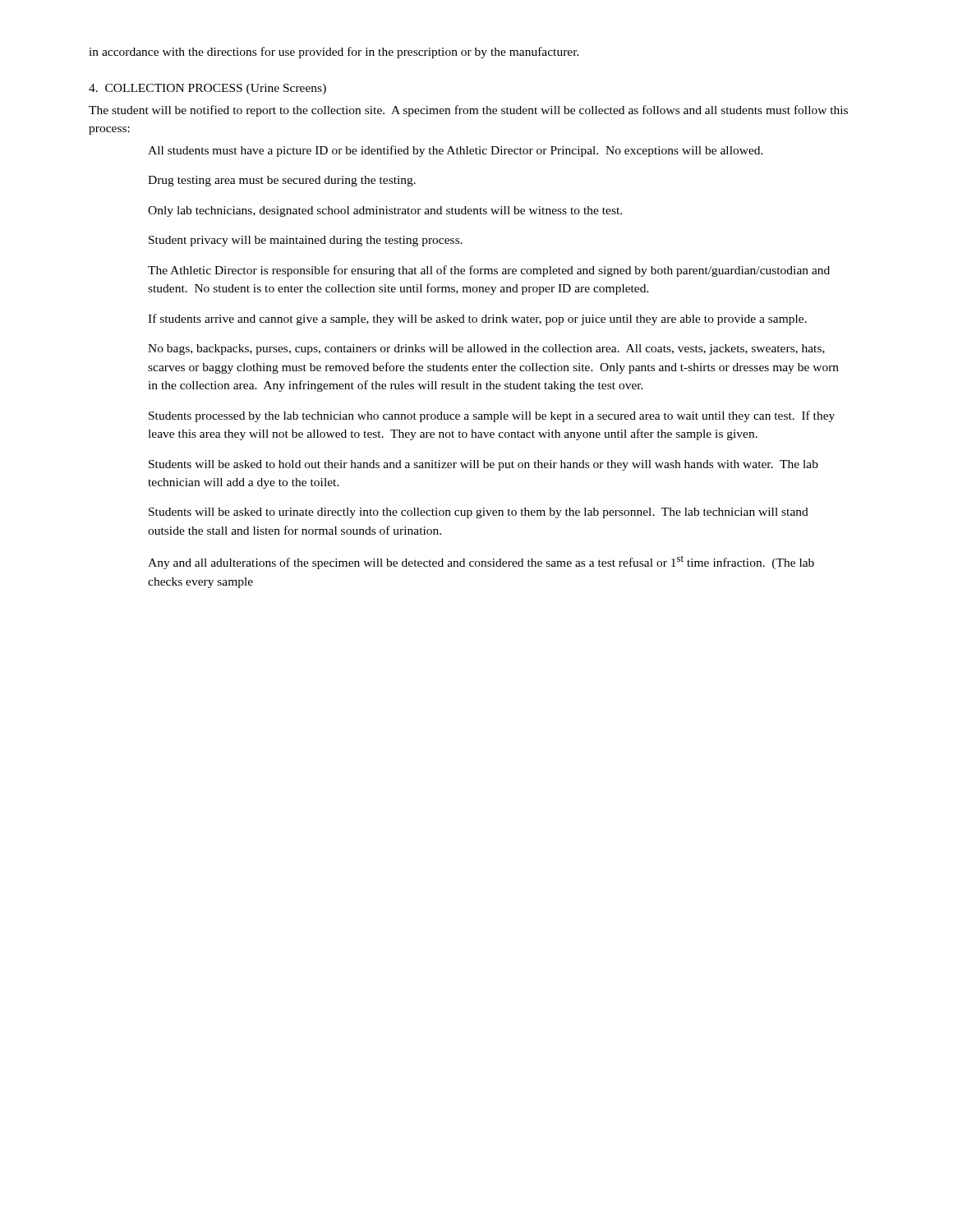
Task: Select the passage starting "4. COLLECTION PROCESS (Urine Screens)"
Action: 208,88
